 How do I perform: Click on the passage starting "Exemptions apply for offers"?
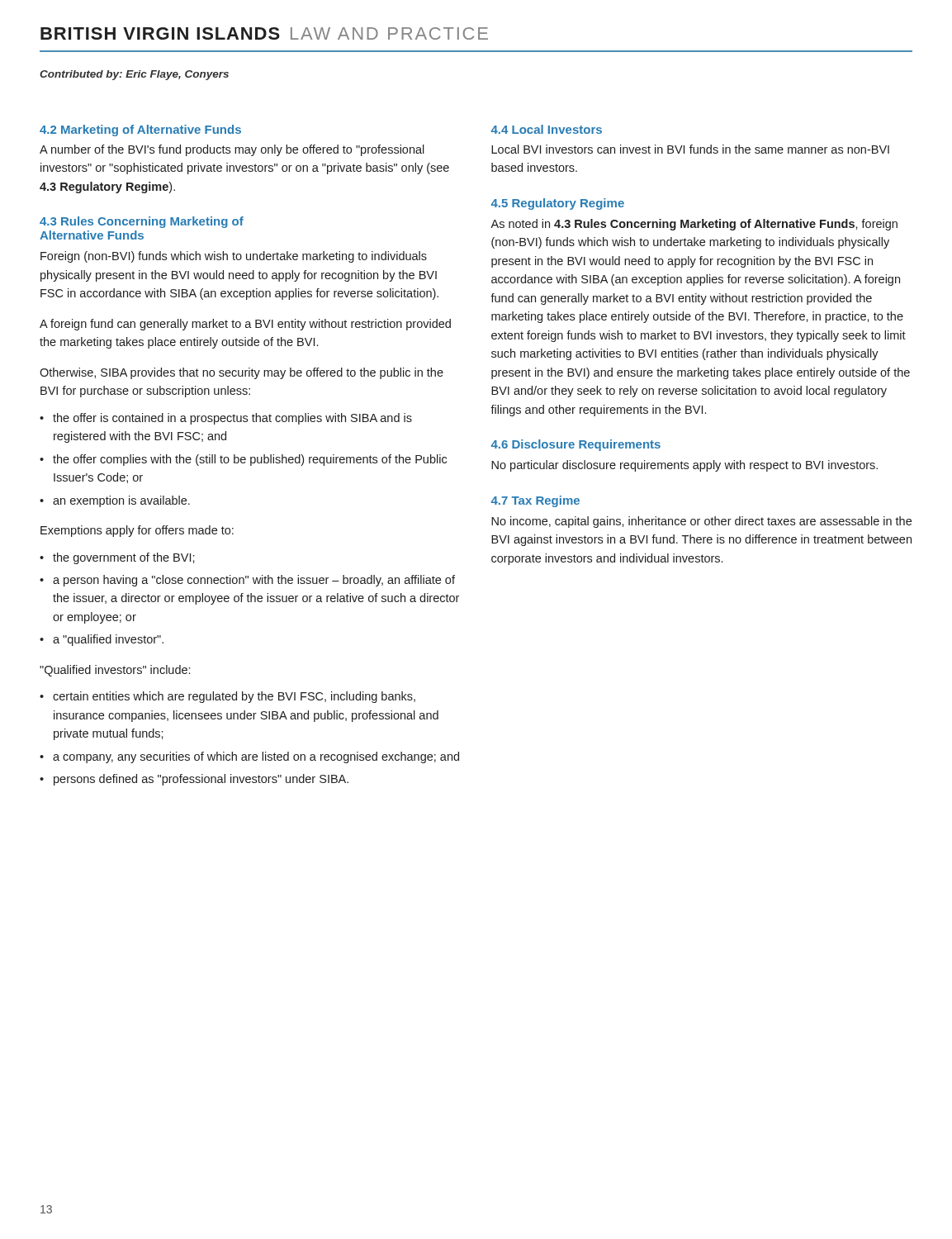[137, 530]
